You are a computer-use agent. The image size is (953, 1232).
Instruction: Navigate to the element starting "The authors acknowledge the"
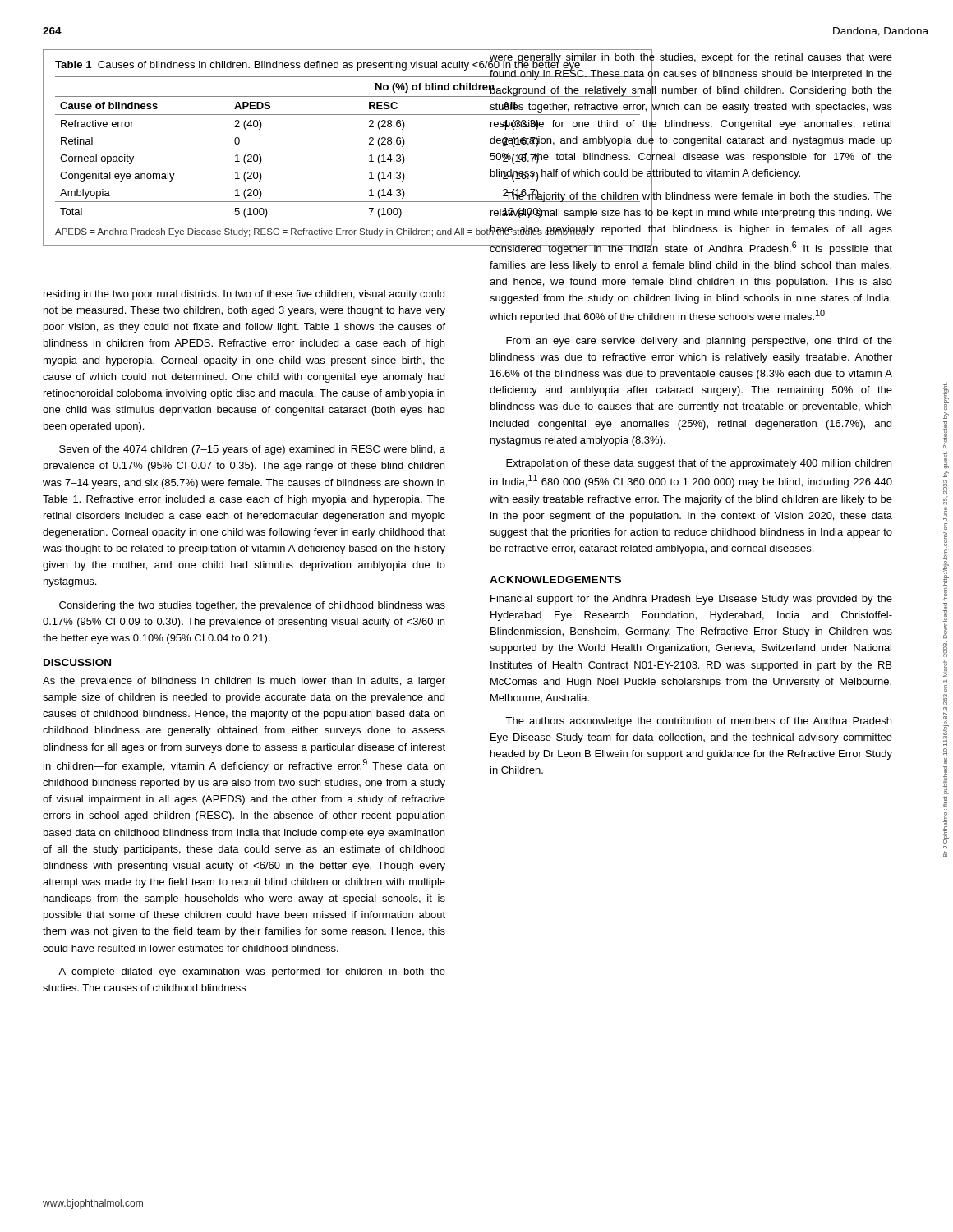691,746
